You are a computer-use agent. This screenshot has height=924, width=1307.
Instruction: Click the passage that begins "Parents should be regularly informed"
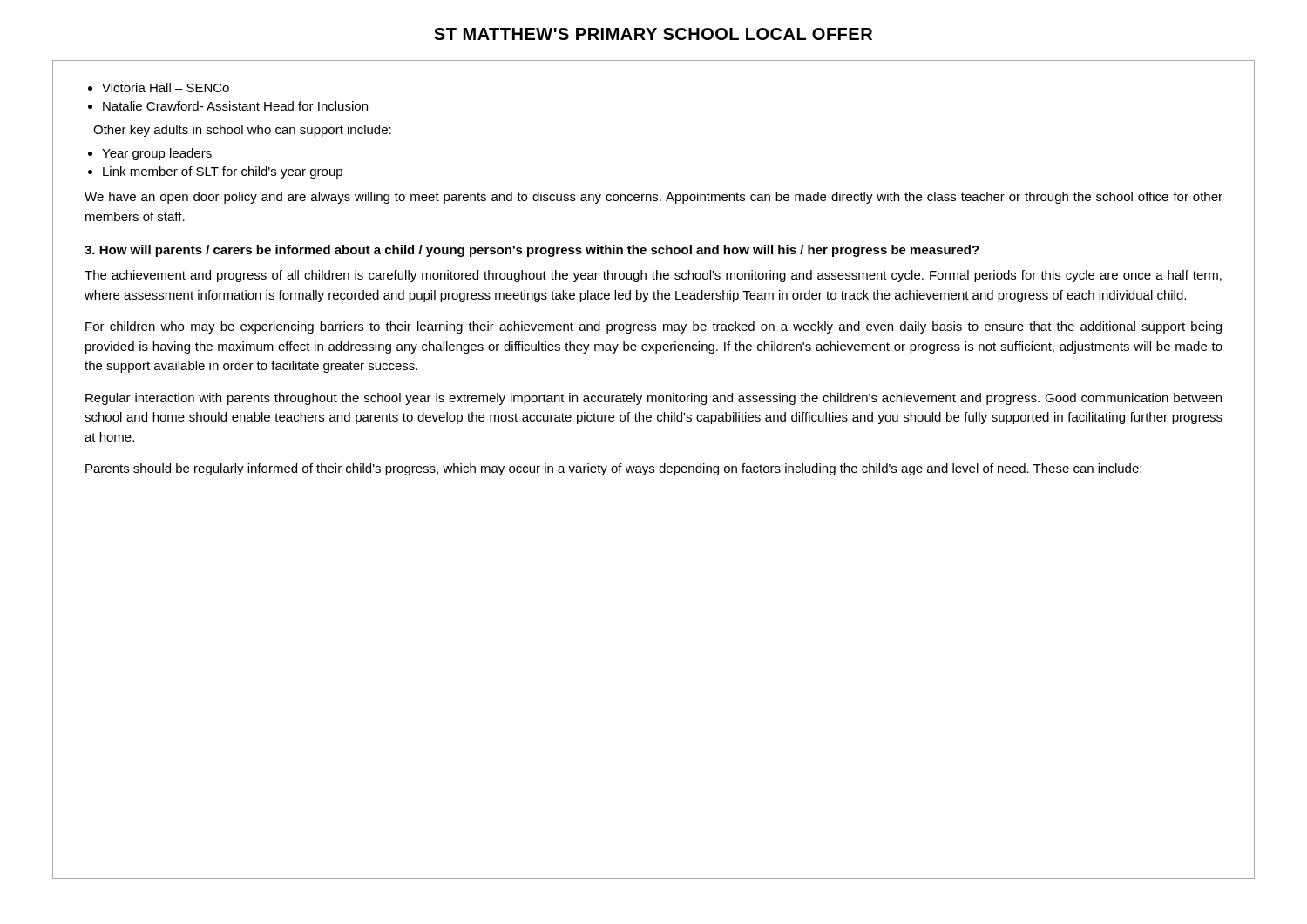pos(614,468)
